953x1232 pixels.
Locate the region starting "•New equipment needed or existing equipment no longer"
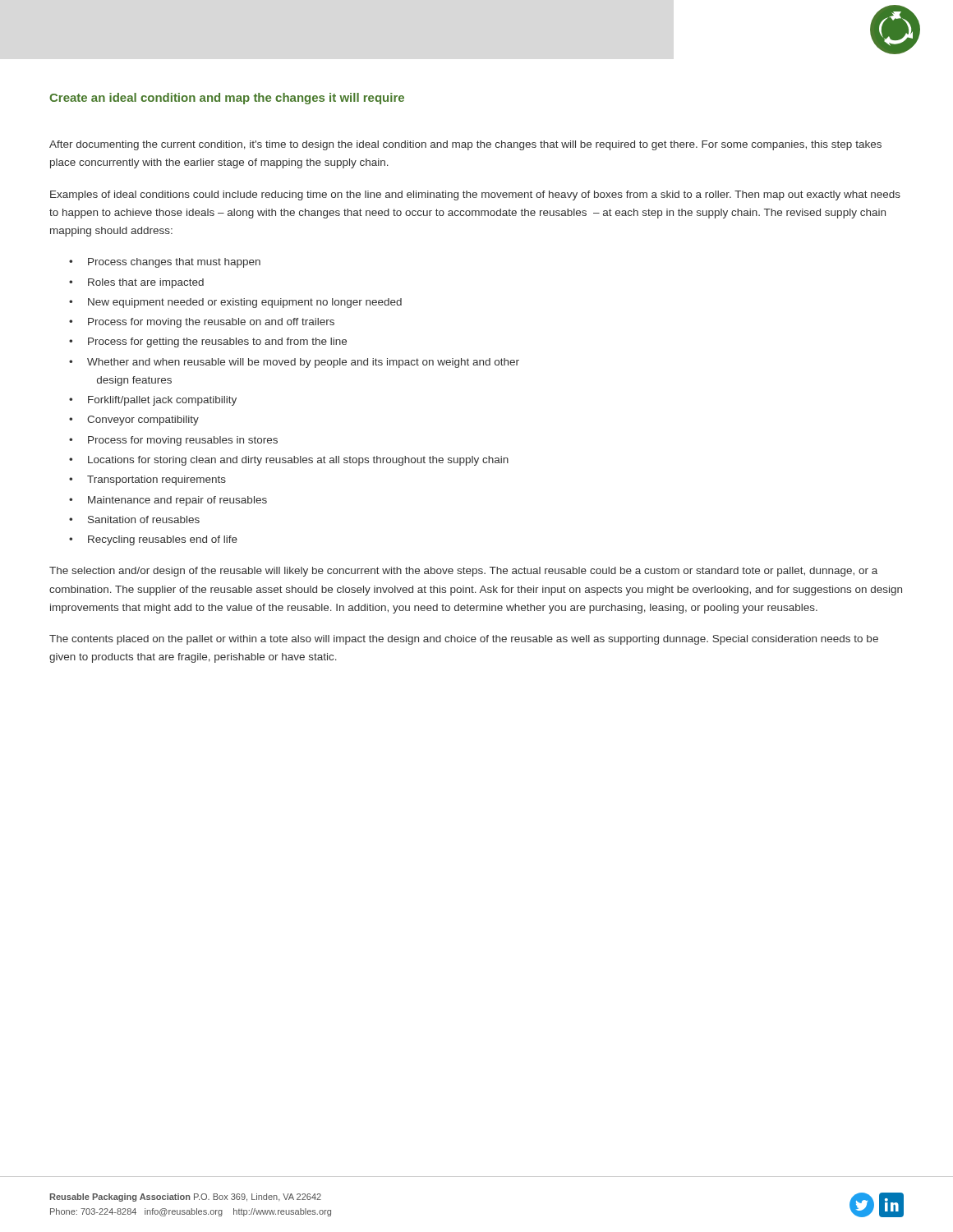236,302
